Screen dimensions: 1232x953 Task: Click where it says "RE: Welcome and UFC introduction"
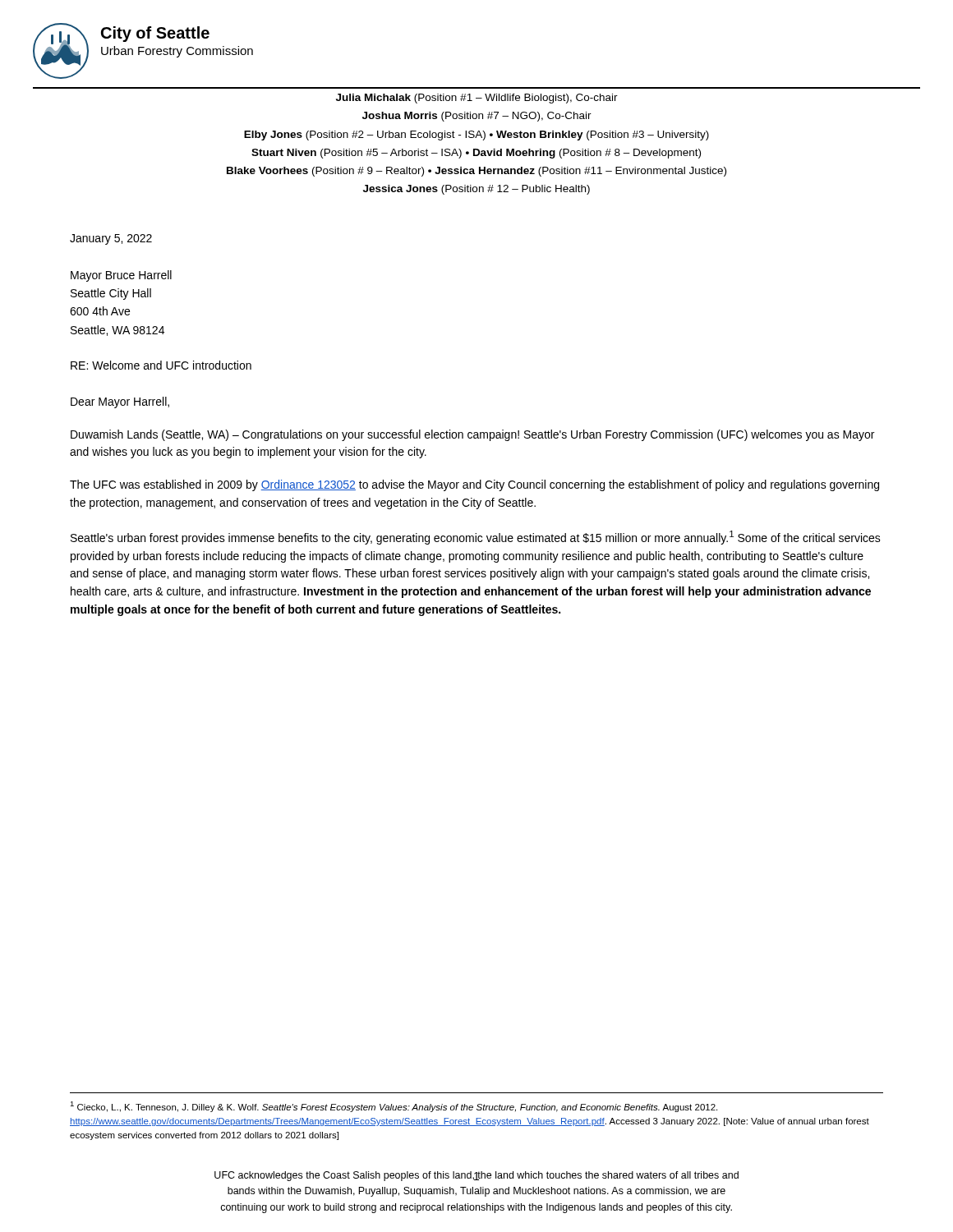pyautogui.click(x=161, y=366)
